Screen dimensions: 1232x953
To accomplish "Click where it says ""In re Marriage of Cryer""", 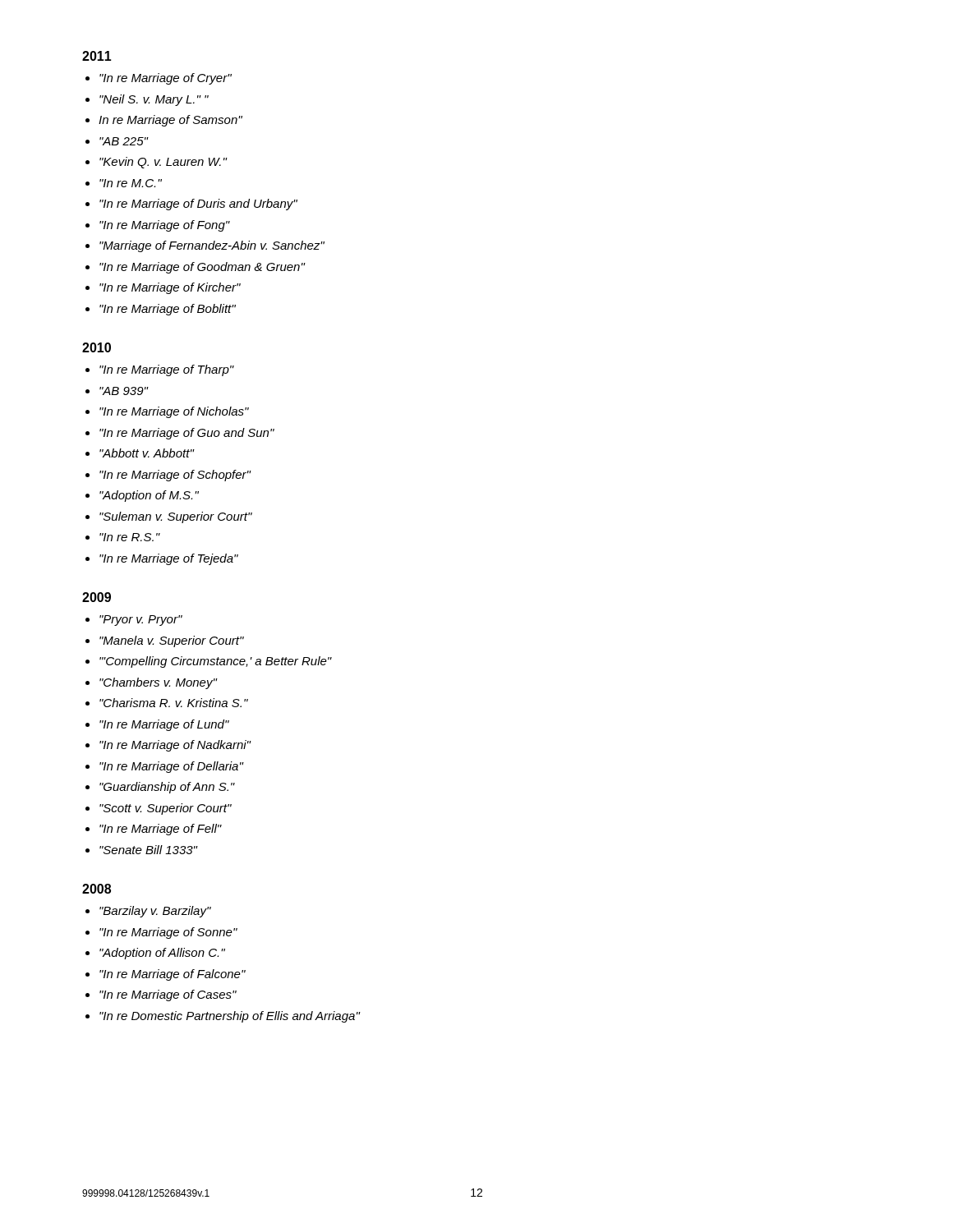I will click(x=165, y=78).
